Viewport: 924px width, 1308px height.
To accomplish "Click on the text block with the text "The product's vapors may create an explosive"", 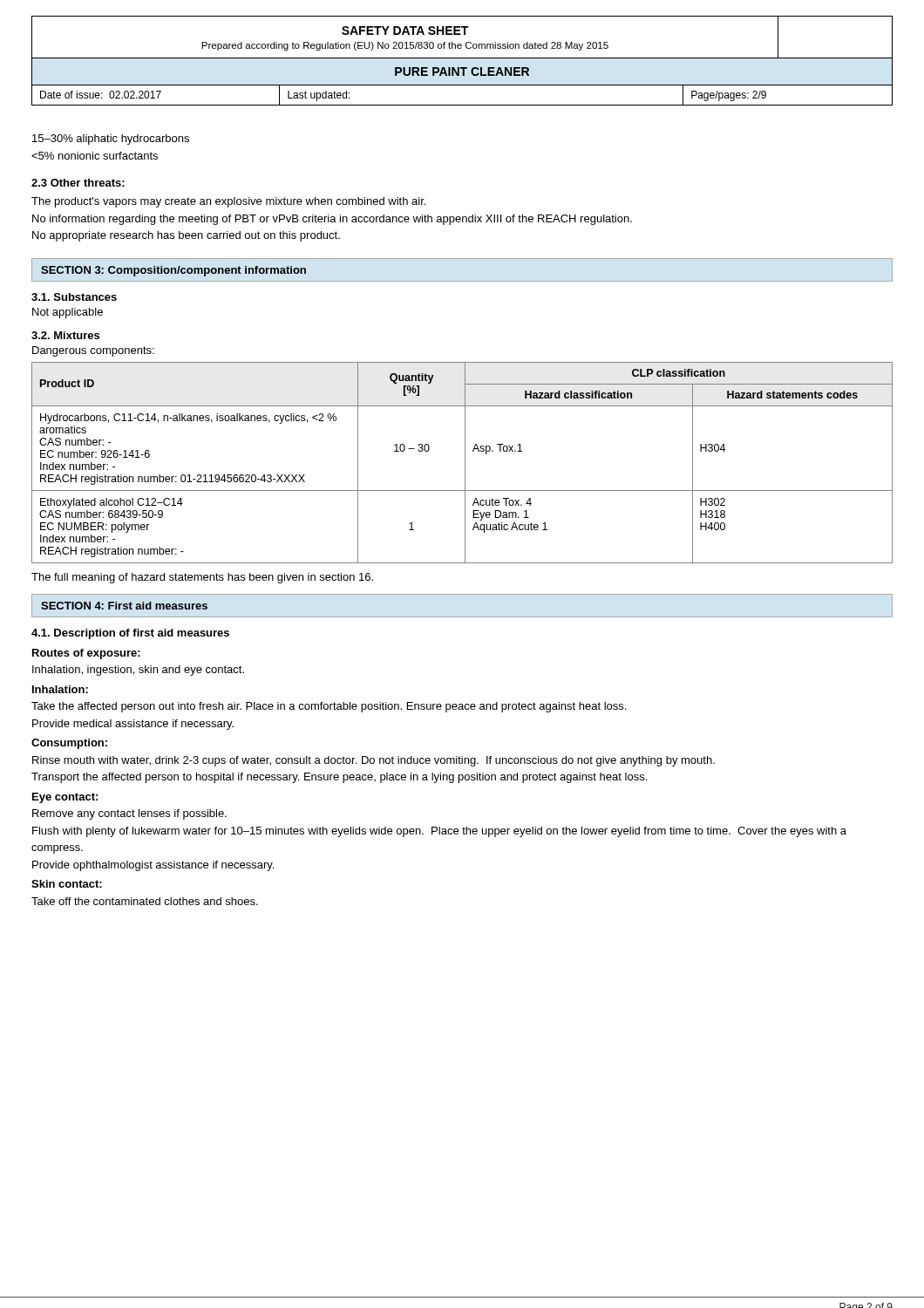I will click(332, 218).
